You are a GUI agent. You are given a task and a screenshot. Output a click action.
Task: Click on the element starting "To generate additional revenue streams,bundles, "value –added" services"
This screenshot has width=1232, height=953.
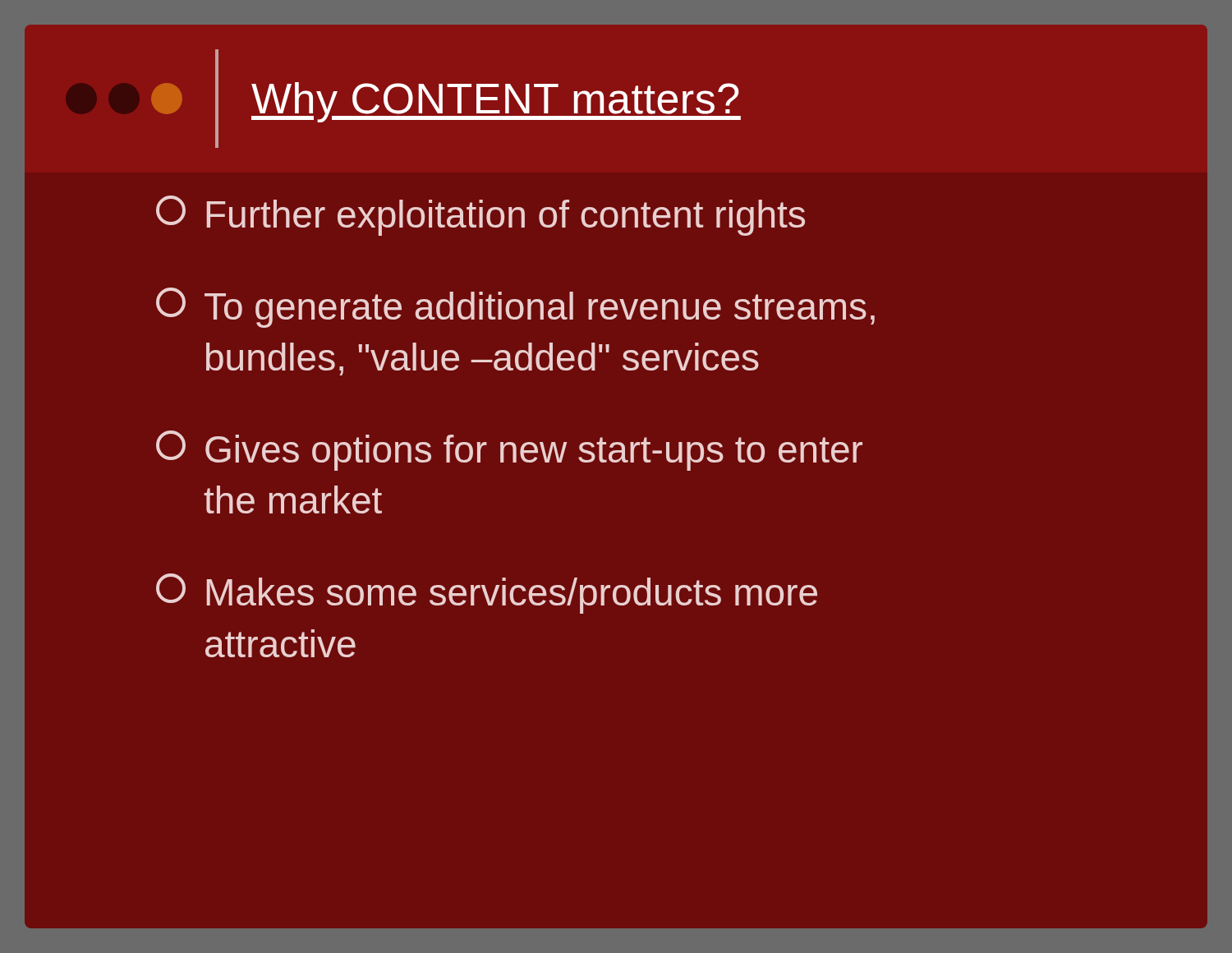pyautogui.click(x=517, y=332)
